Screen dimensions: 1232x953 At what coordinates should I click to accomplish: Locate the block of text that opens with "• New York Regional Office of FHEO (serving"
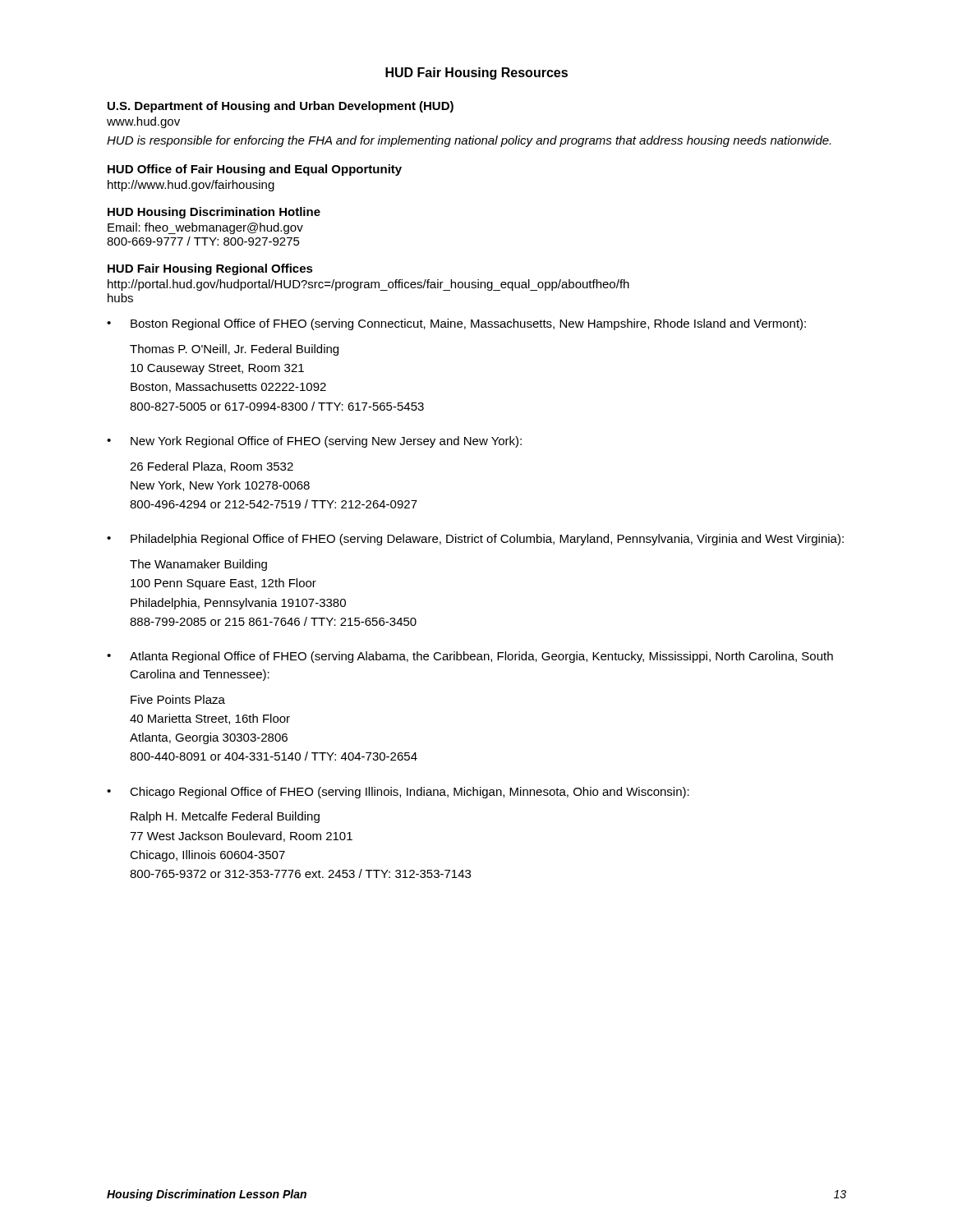click(314, 442)
